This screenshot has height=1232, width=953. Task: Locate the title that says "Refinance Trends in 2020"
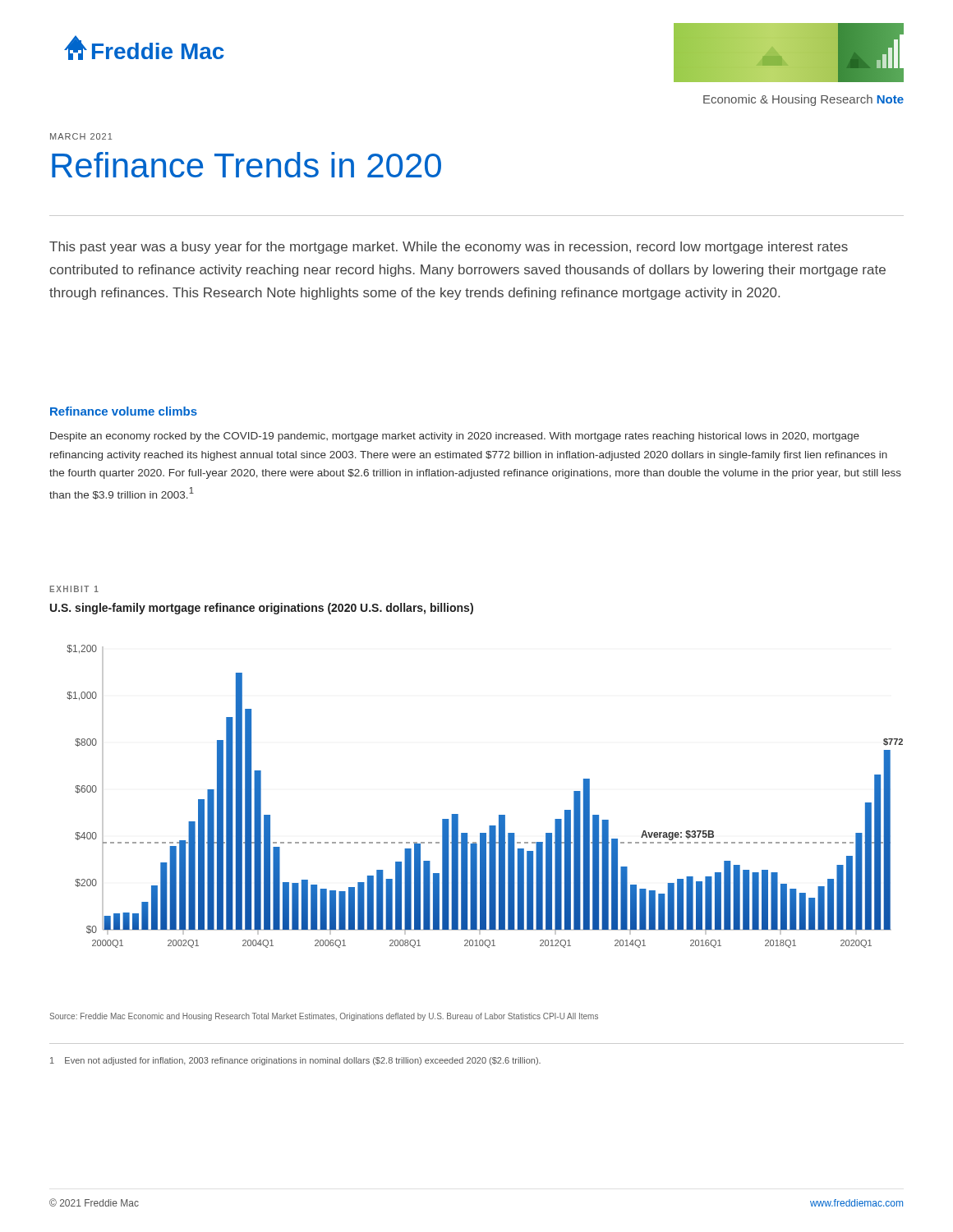(246, 166)
